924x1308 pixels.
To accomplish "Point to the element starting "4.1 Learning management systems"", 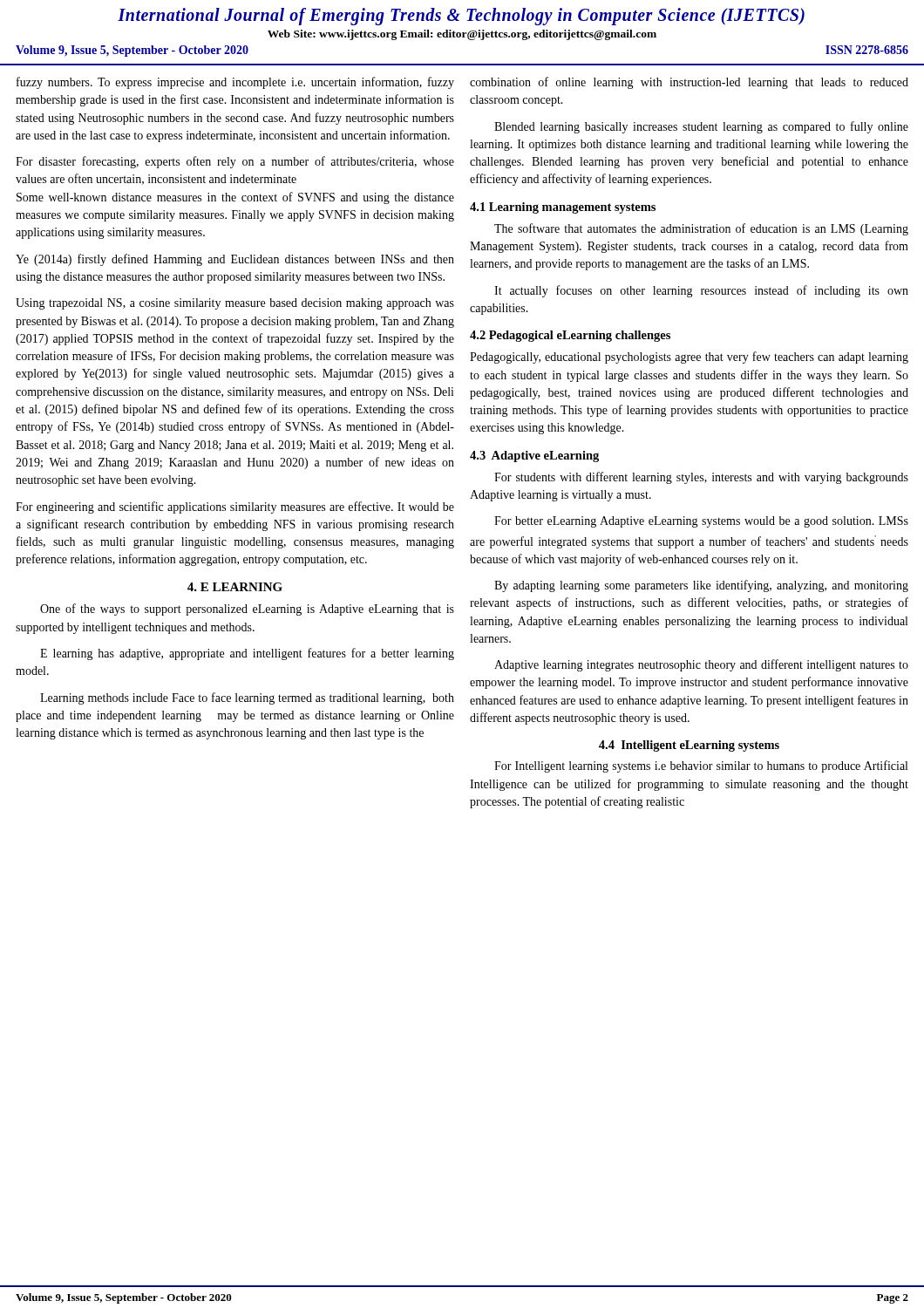I will 563,206.
